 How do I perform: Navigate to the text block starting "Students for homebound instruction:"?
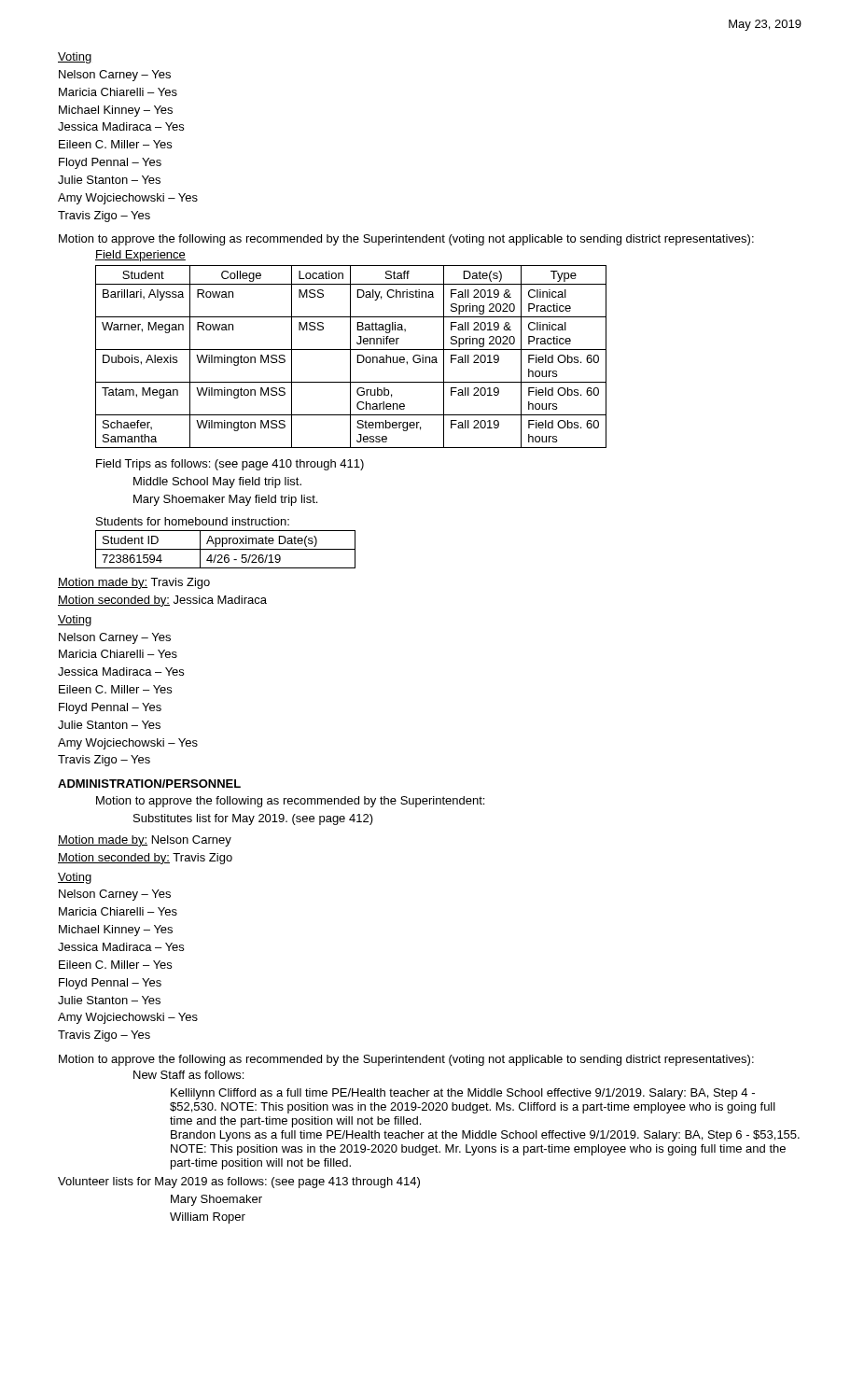[193, 521]
